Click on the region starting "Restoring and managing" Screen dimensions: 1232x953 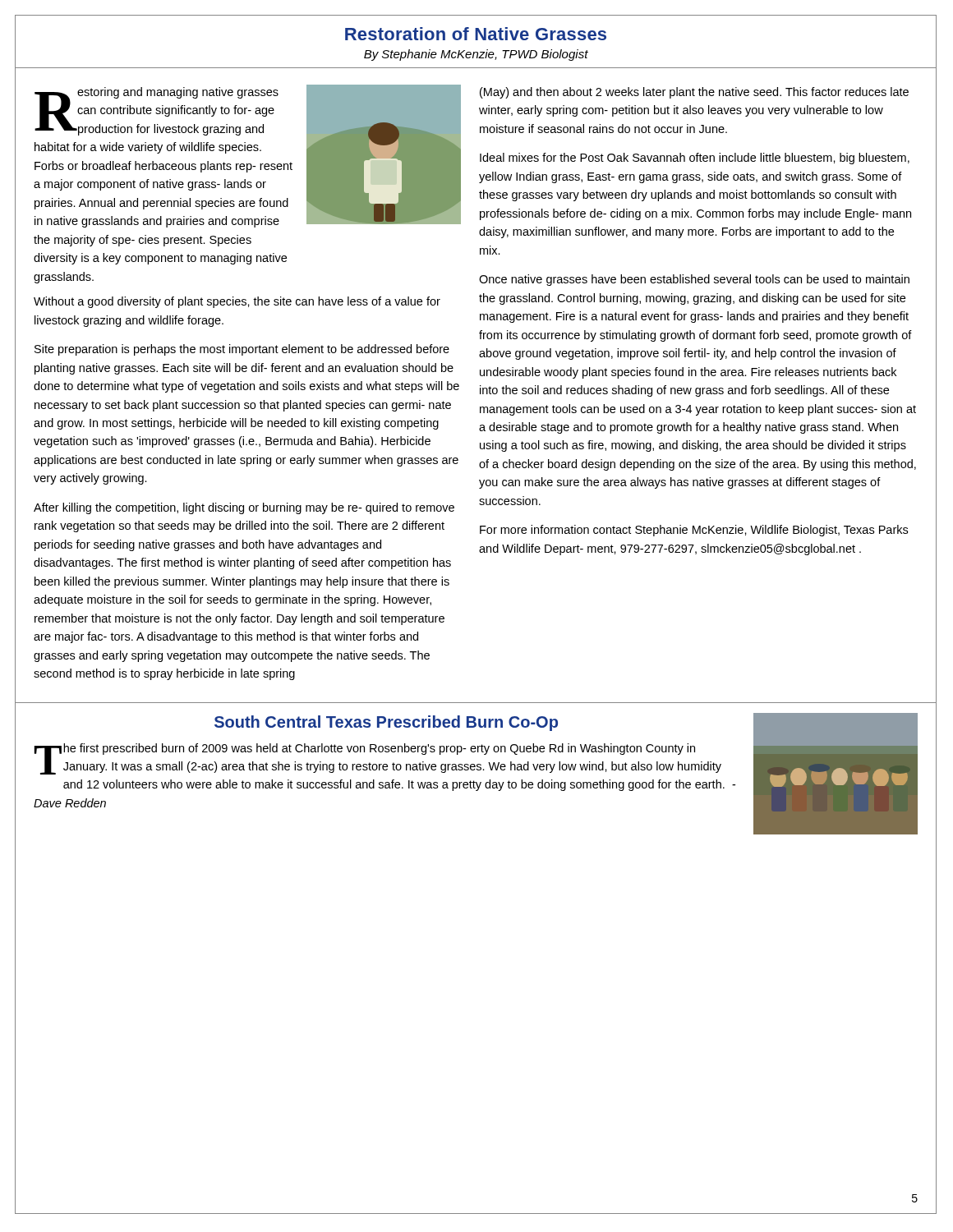pos(247,205)
